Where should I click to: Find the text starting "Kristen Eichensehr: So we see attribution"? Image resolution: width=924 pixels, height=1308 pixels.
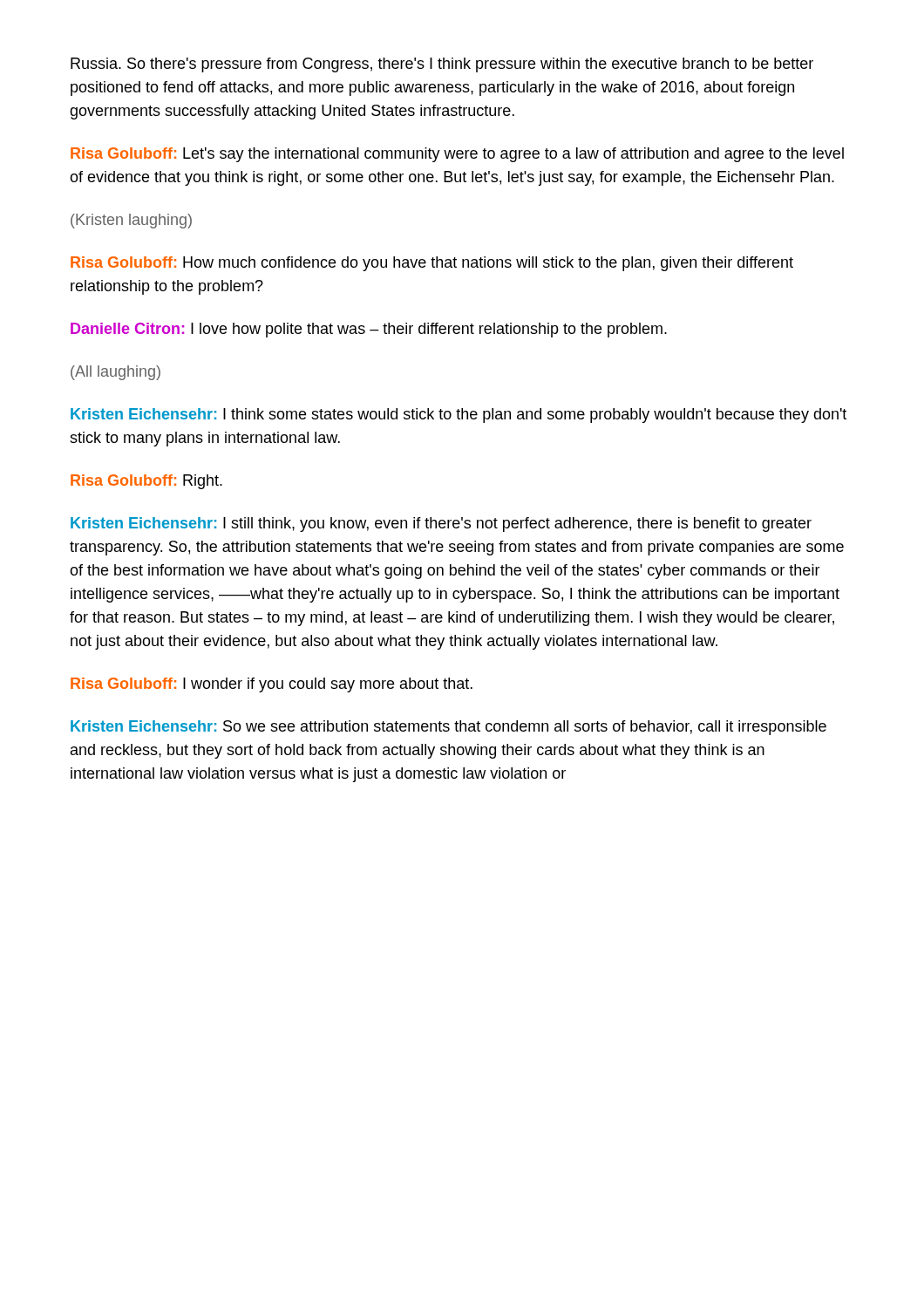click(448, 750)
